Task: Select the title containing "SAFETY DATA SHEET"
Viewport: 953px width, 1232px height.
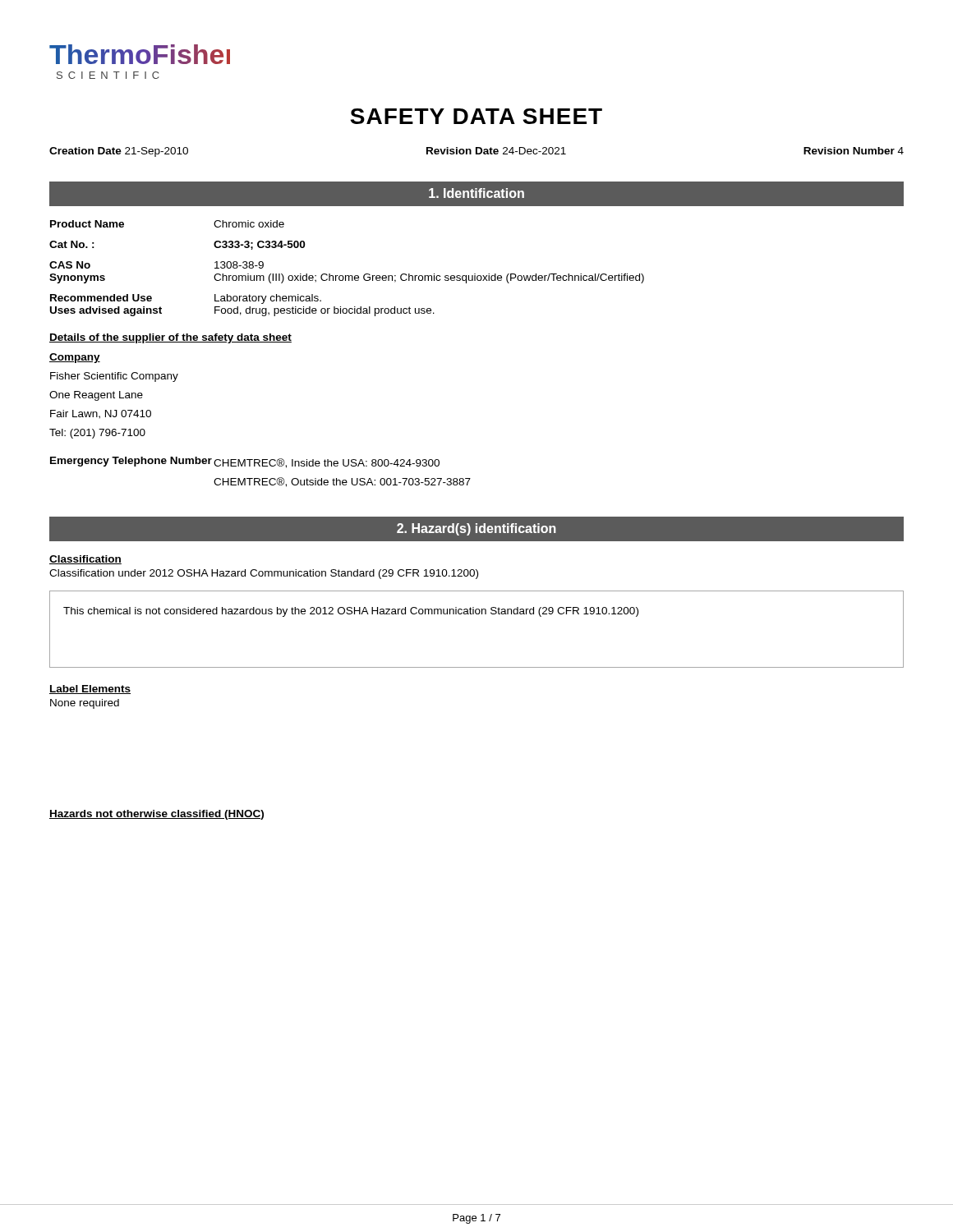Action: 476,116
